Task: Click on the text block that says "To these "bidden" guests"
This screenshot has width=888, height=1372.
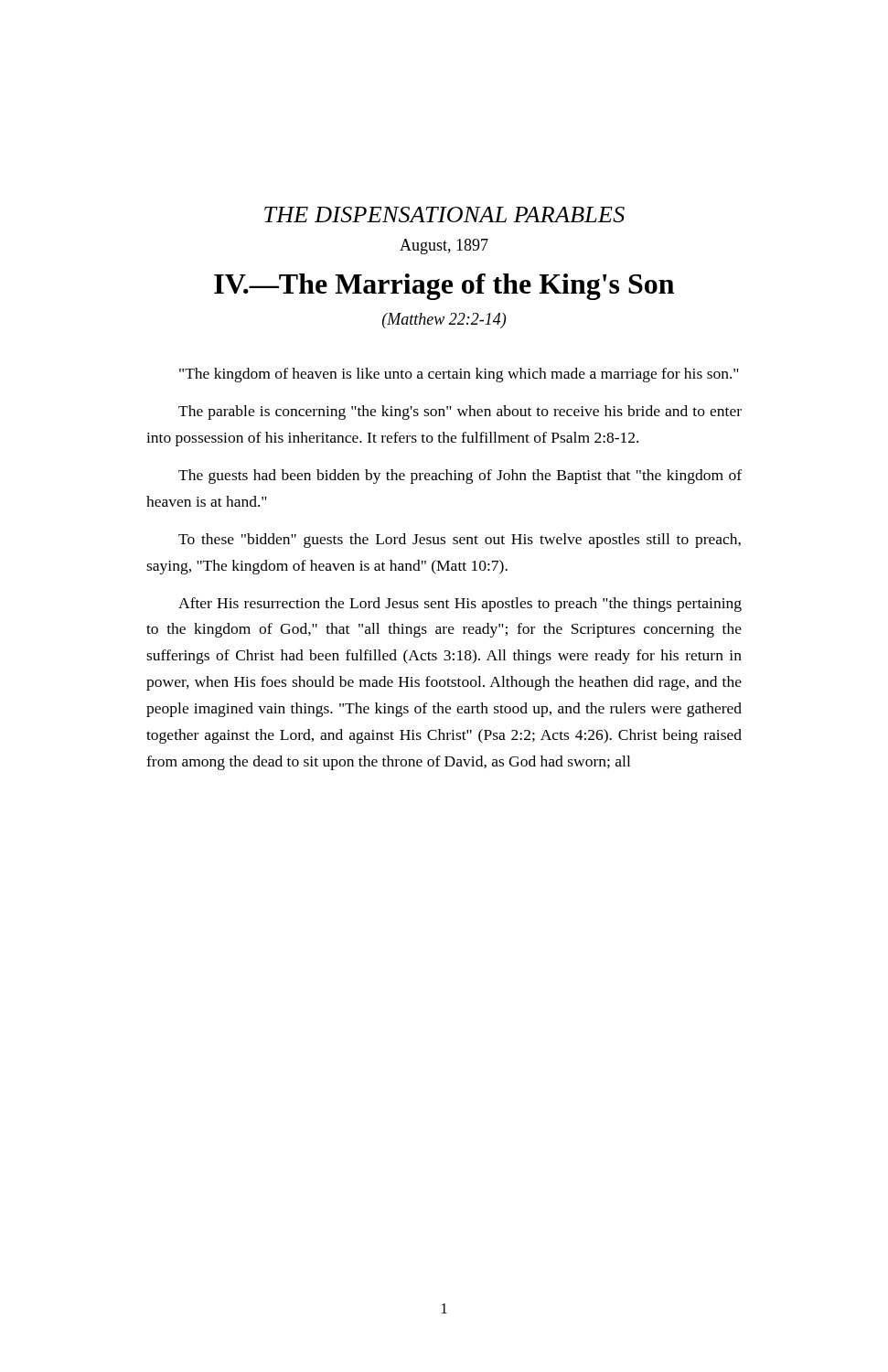Action: pos(444,552)
